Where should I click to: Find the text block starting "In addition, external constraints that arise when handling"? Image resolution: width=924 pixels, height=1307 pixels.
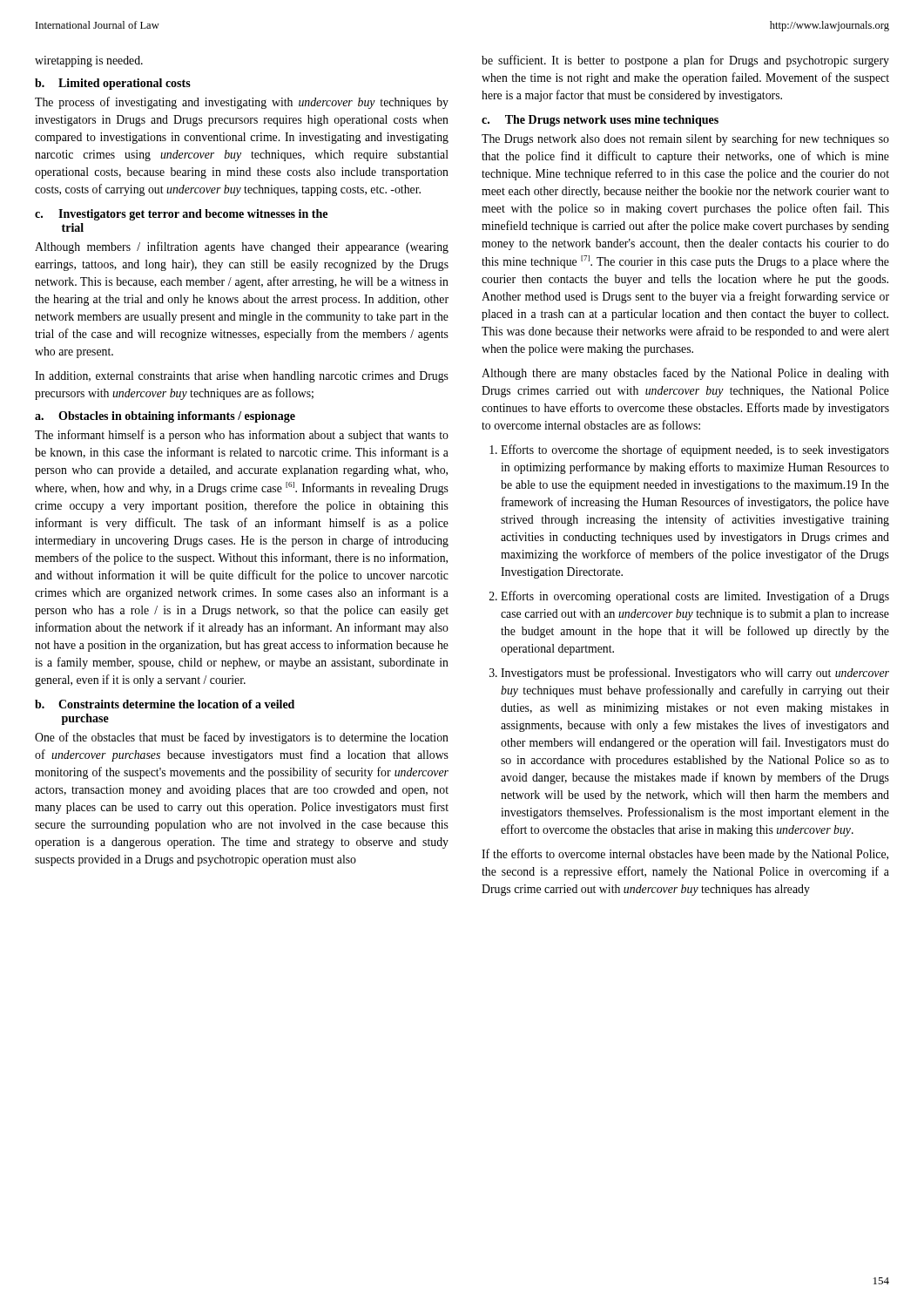pyautogui.click(x=242, y=385)
